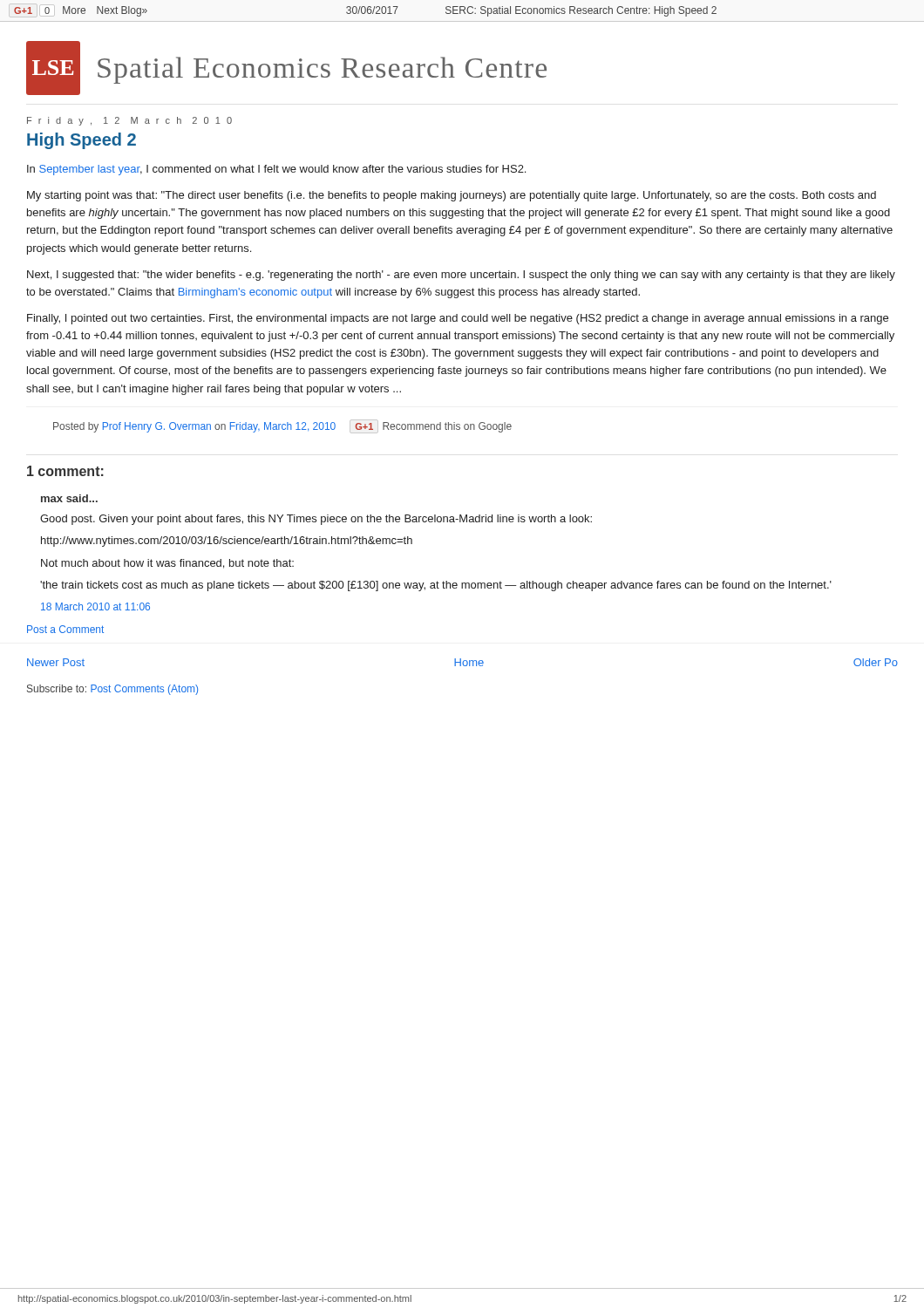The height and width of the screenshot is (1308, 924).
Task: Find the logo
Action: click(x=462, y=63)
